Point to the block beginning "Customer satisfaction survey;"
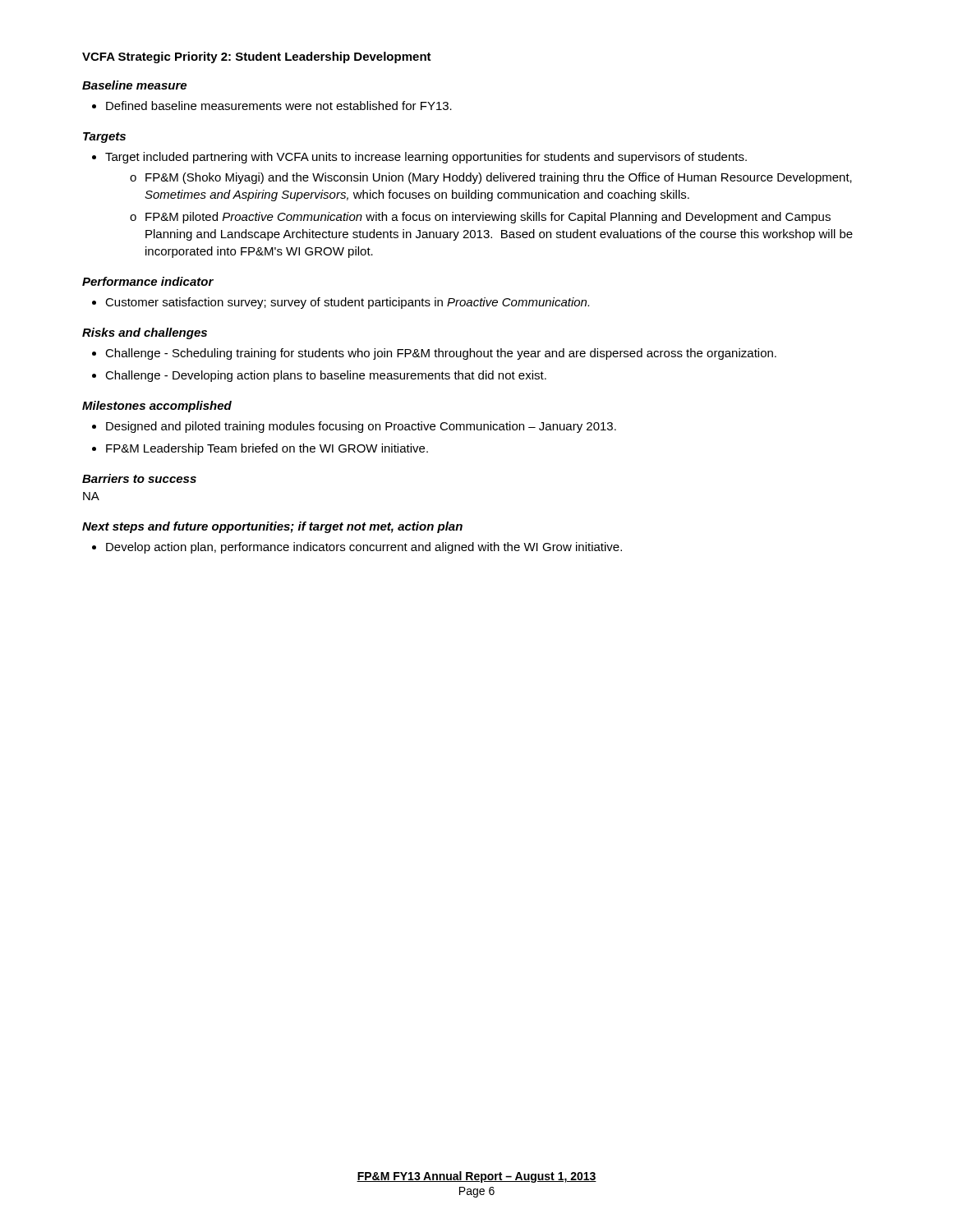This screenshot has width=953, height=1232. point(476,302)
